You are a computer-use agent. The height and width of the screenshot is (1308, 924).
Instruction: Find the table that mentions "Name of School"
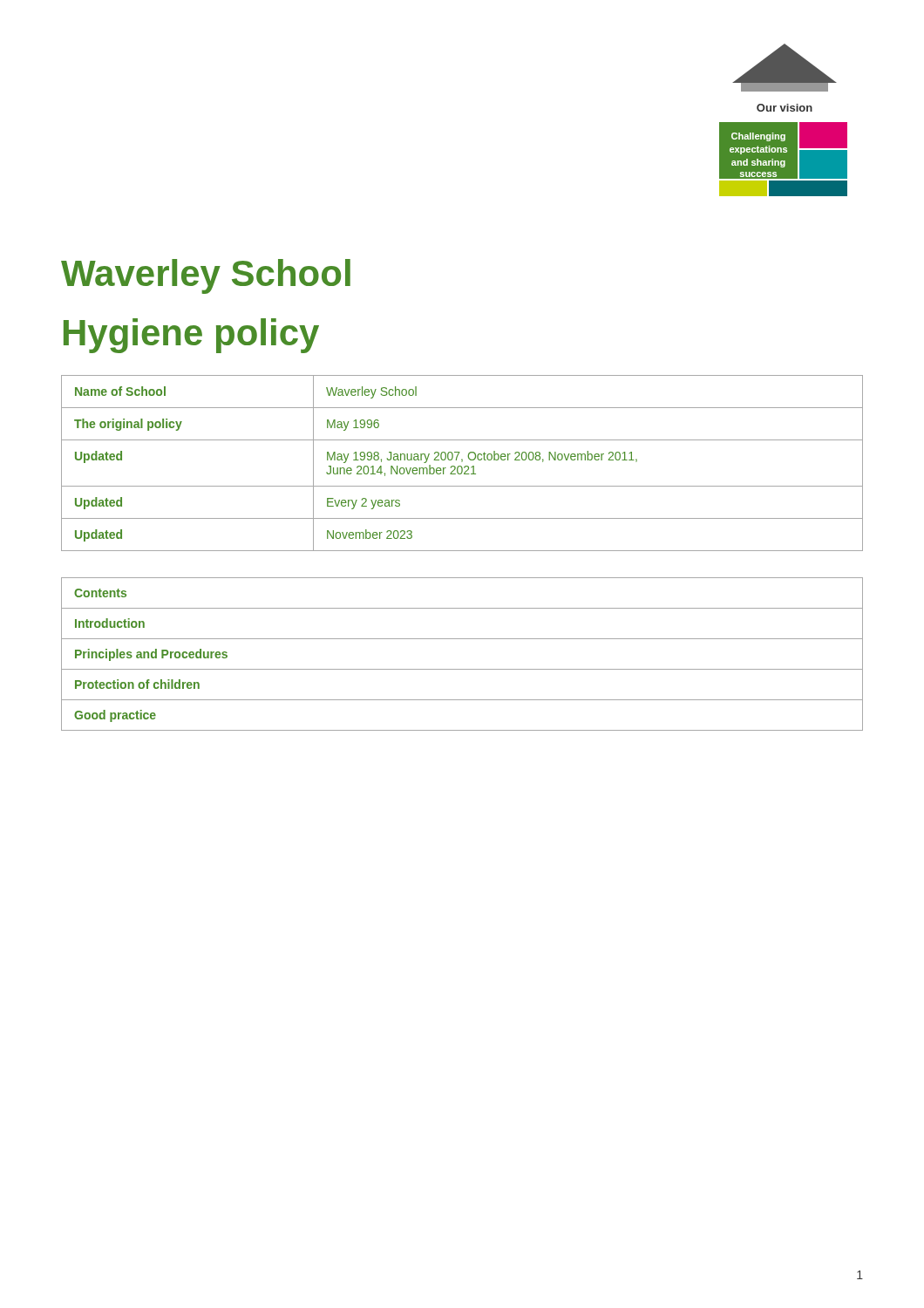[462, 463]
